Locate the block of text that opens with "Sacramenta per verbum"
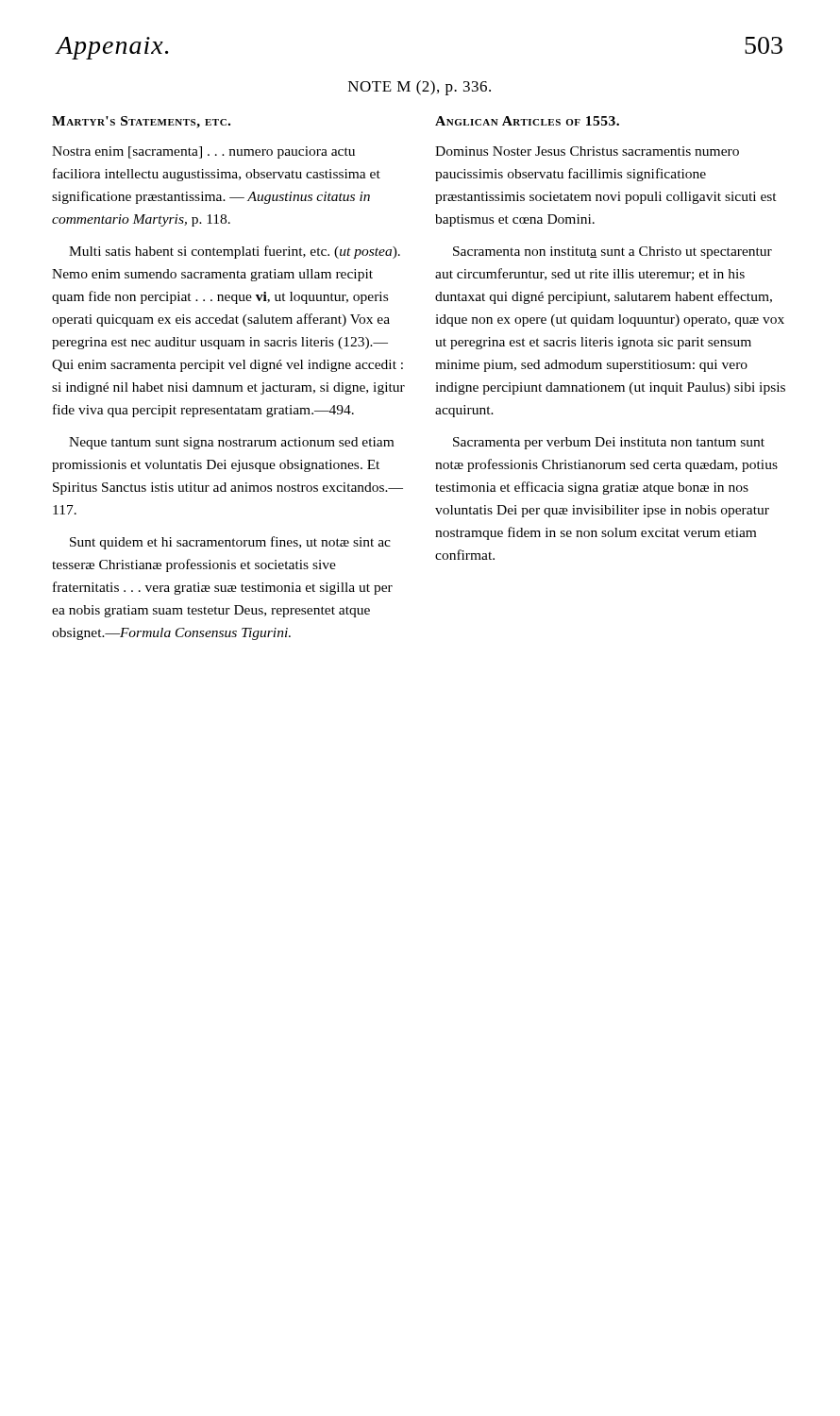This screenshot has width=840, height=1416. [x=606, y=498]
